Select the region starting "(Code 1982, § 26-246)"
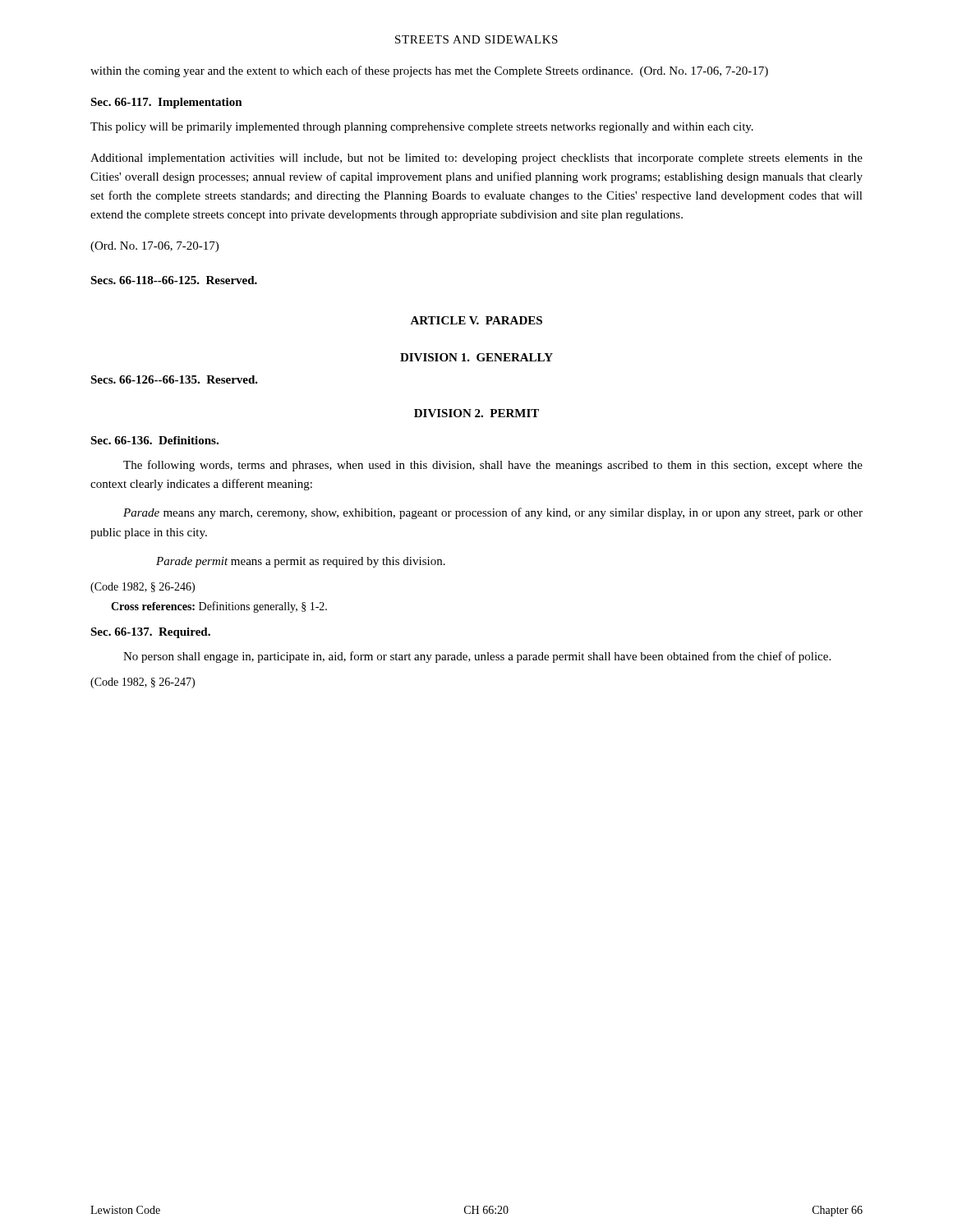The height and width of the screenshot is (1232, 953). click(143, 587)
